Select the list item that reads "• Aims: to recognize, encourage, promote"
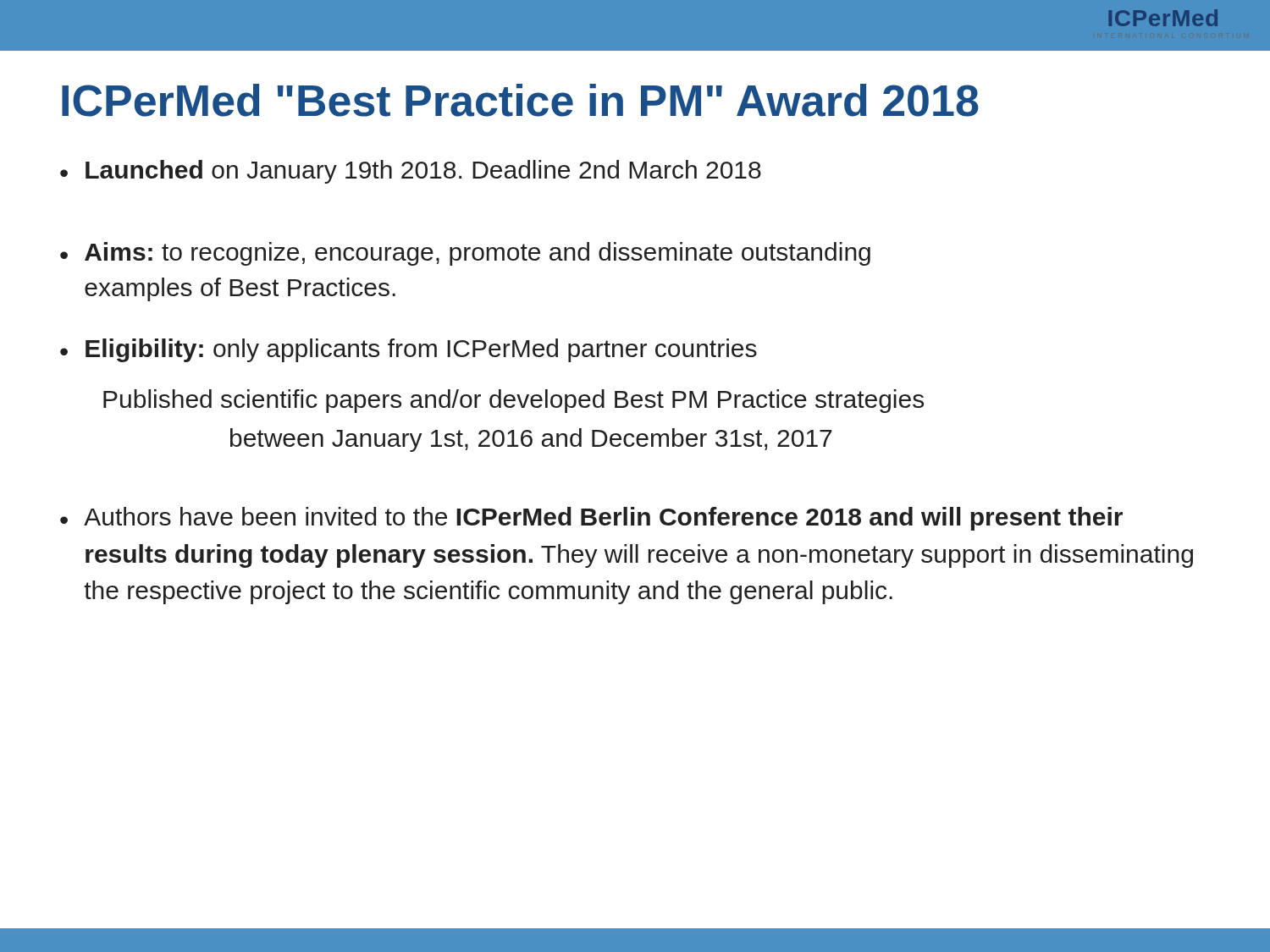Viewport: 1270px width, 952px height. (466, 270)
